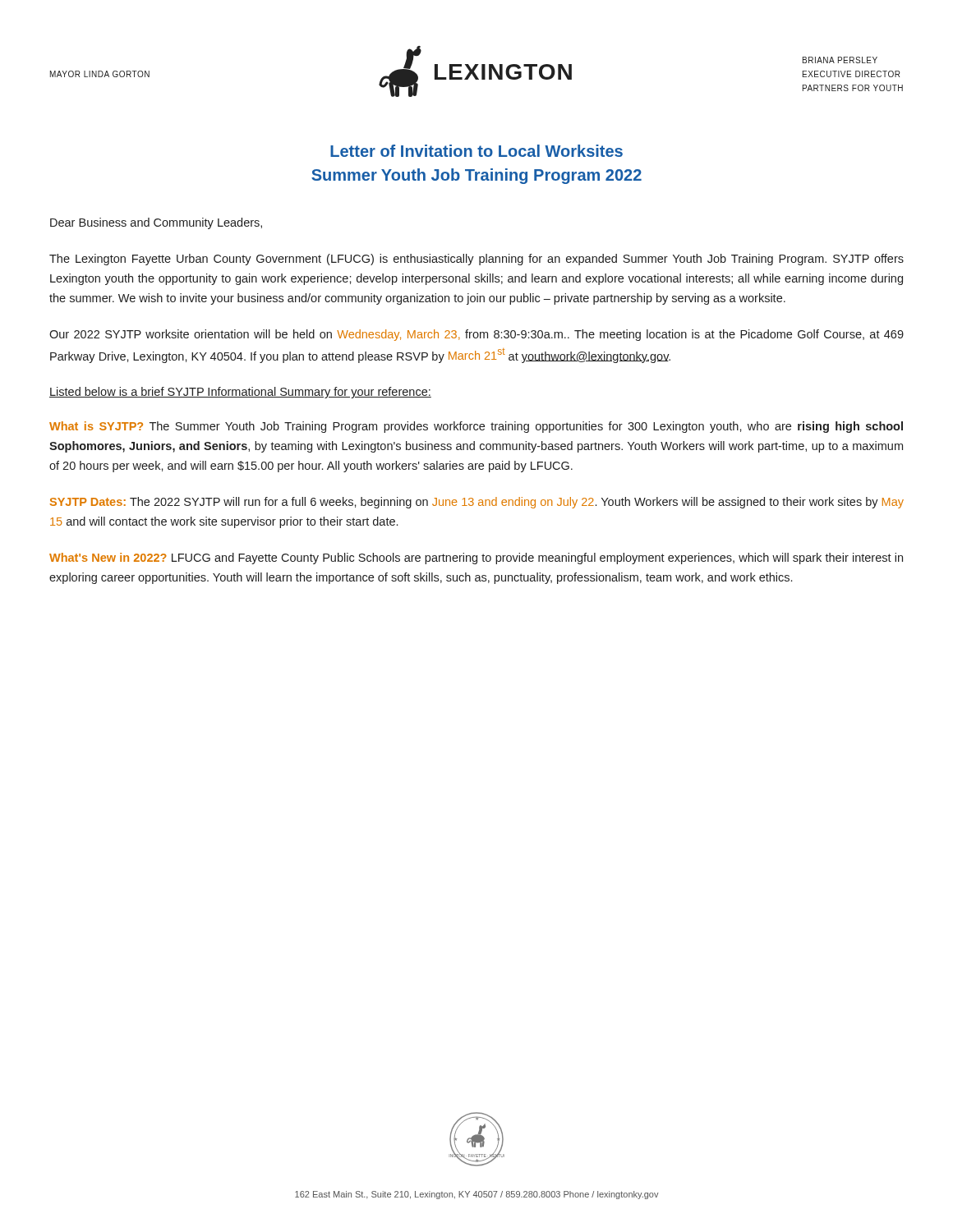
Task: Click the passage that begins "What is SYJTP? The Summer Youth Job"
Action: point(476,446)
